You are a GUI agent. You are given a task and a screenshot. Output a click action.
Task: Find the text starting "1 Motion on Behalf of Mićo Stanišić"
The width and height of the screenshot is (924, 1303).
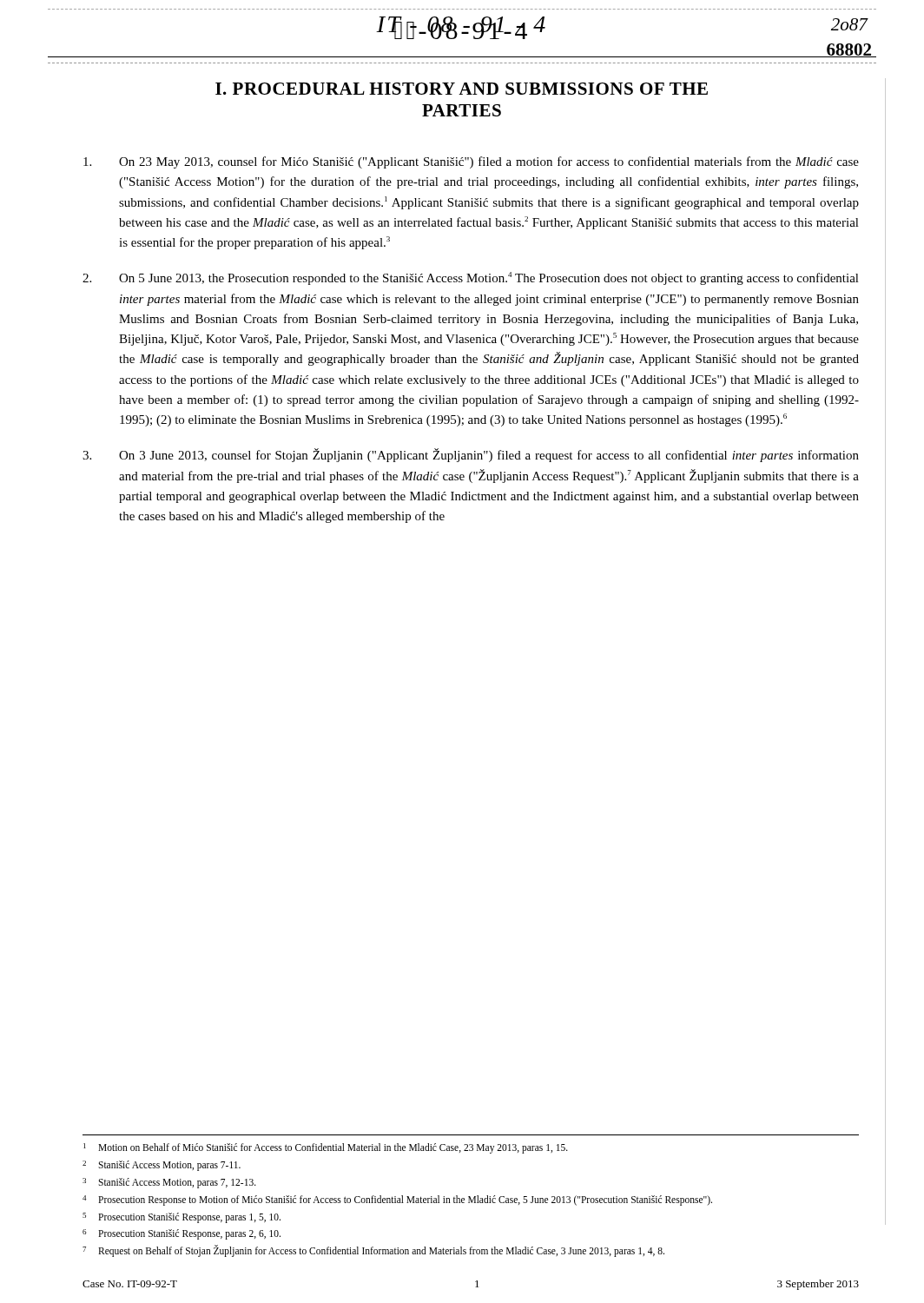[471, 1149]
